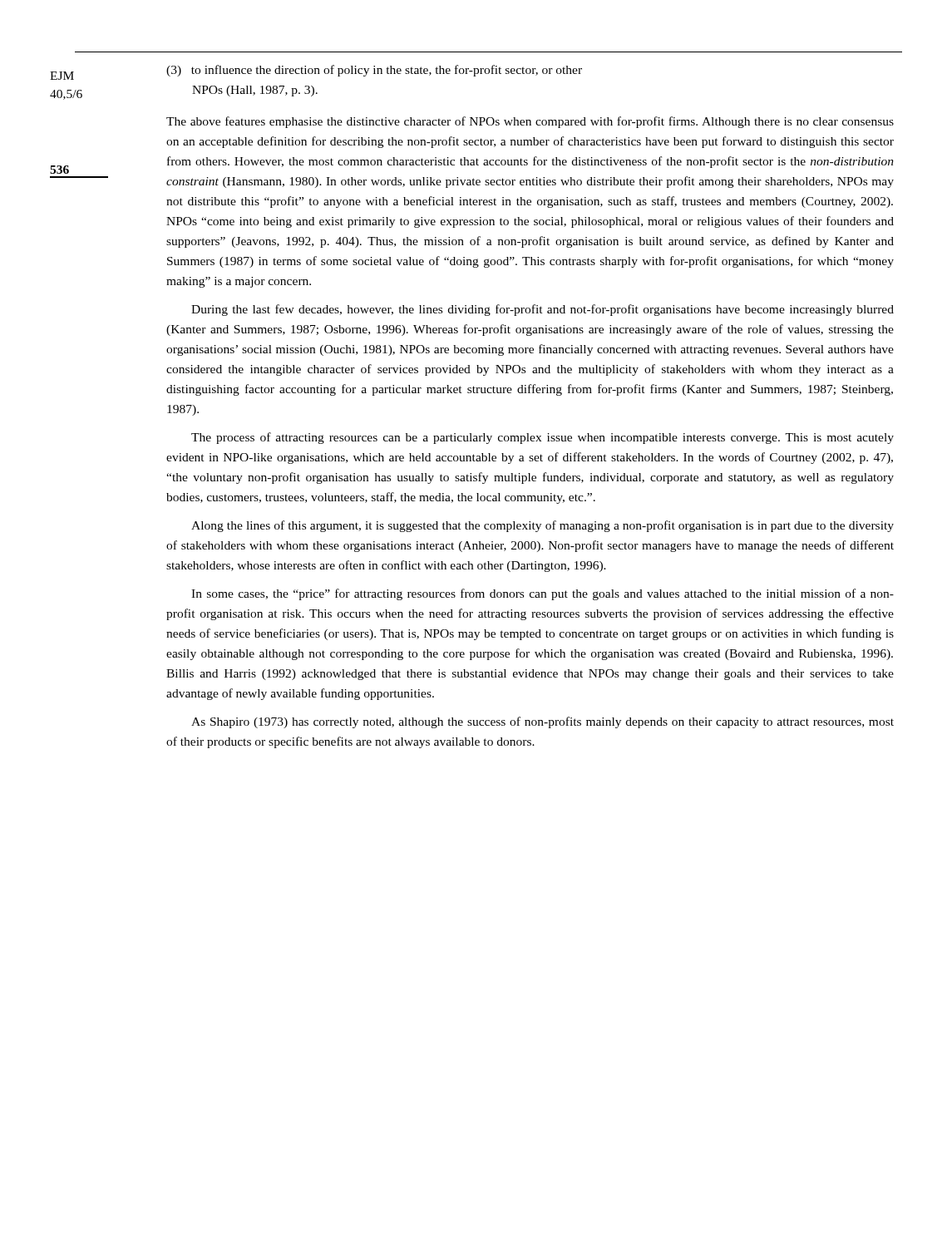The height and width of the screenshot is (1247, 952).
Task: Select the text block that says "Along the lines of this"
Action: (530, 545)
